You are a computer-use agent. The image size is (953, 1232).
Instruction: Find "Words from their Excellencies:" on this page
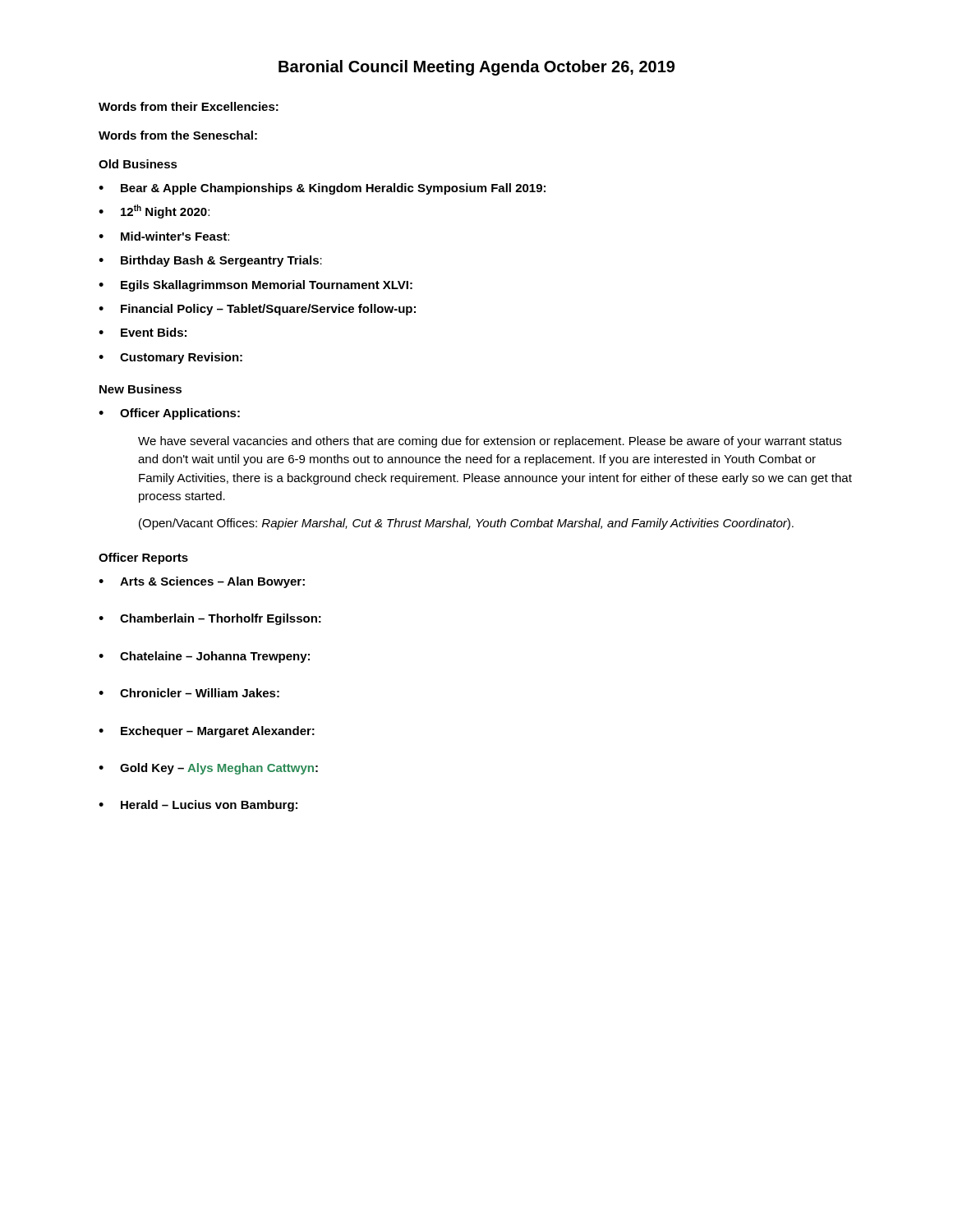189,106
